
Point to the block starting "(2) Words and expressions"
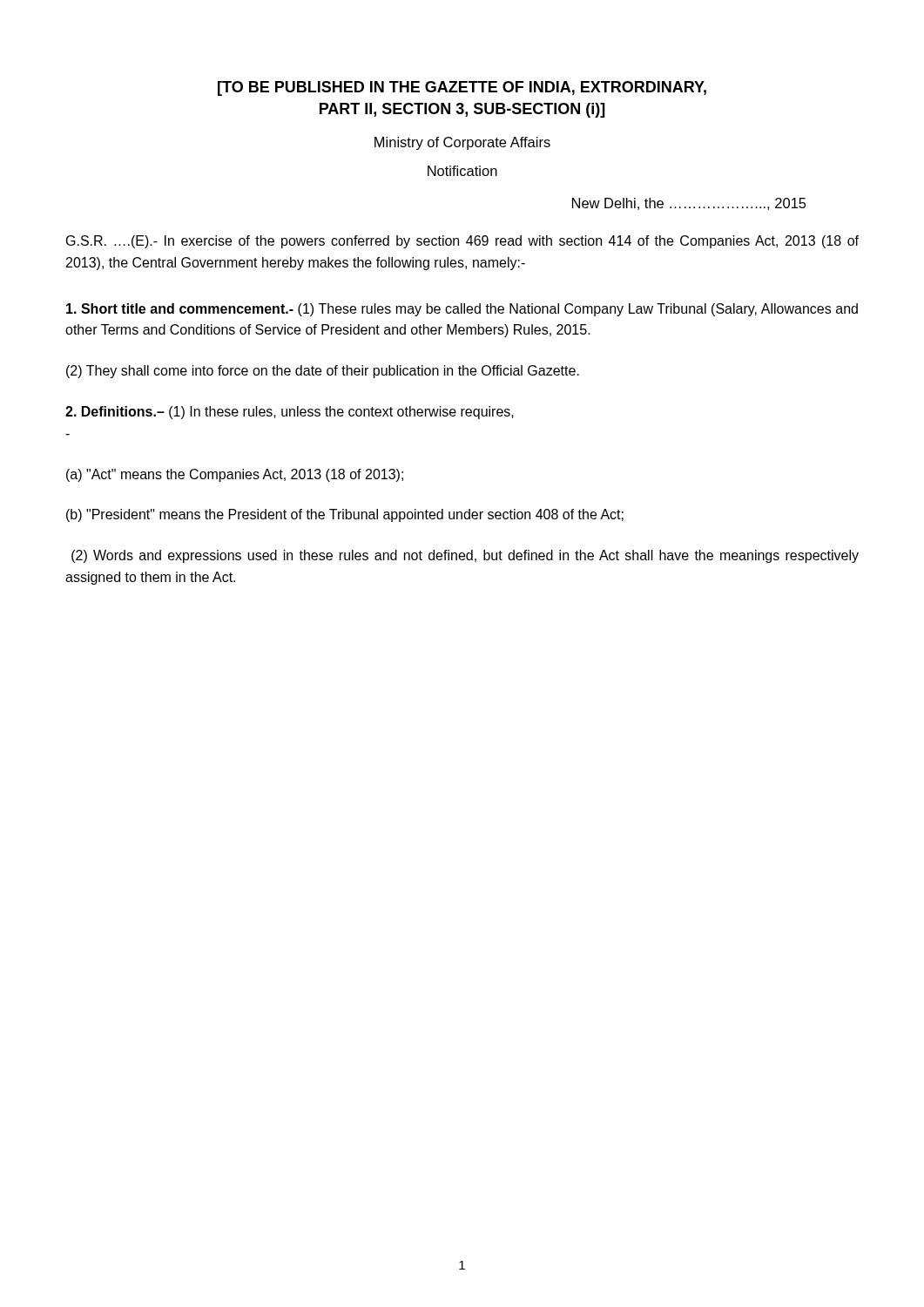click(462, 566)
